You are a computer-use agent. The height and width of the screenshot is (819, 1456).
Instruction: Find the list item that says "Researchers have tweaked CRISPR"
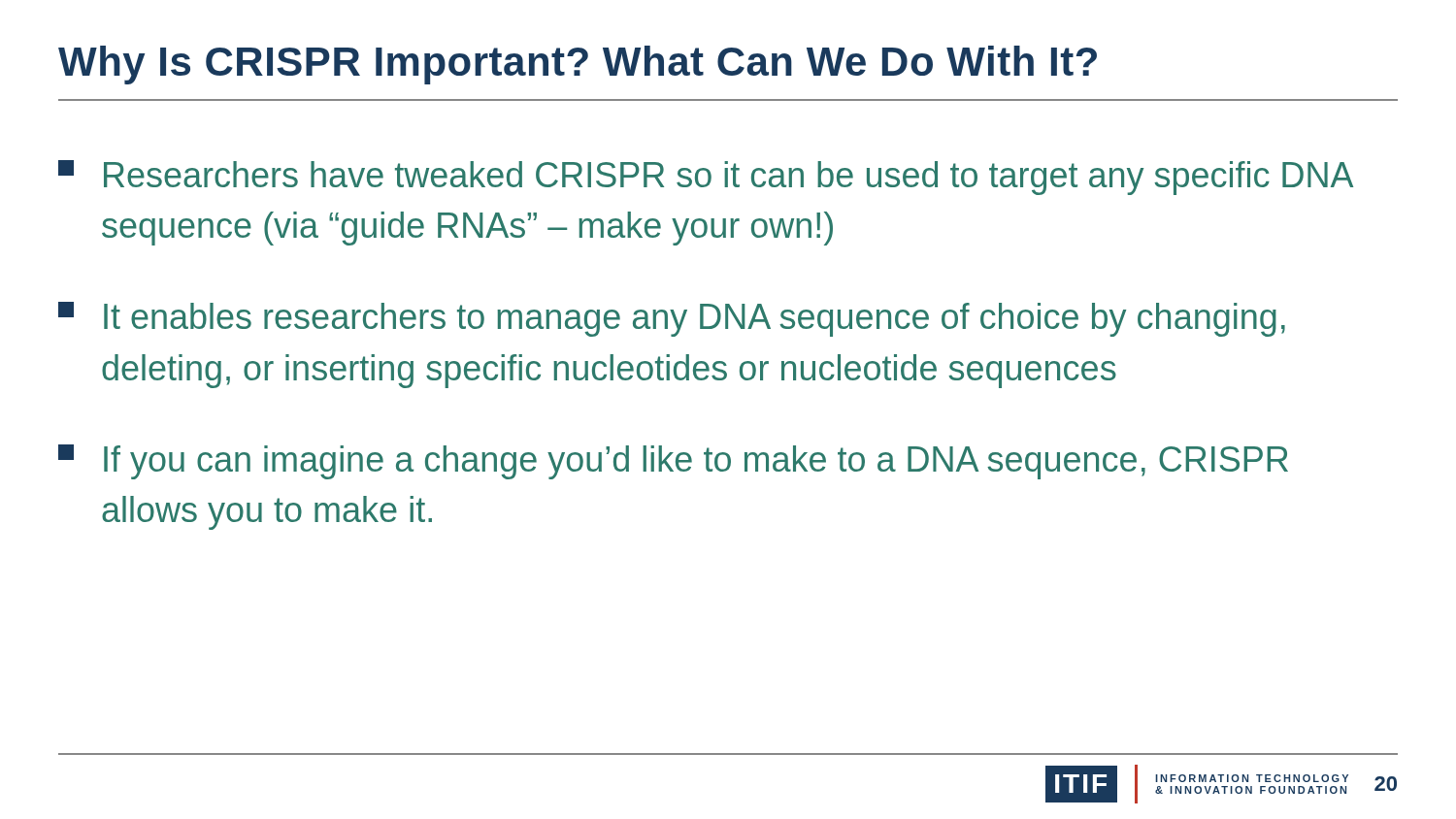(x=718, y=201)
